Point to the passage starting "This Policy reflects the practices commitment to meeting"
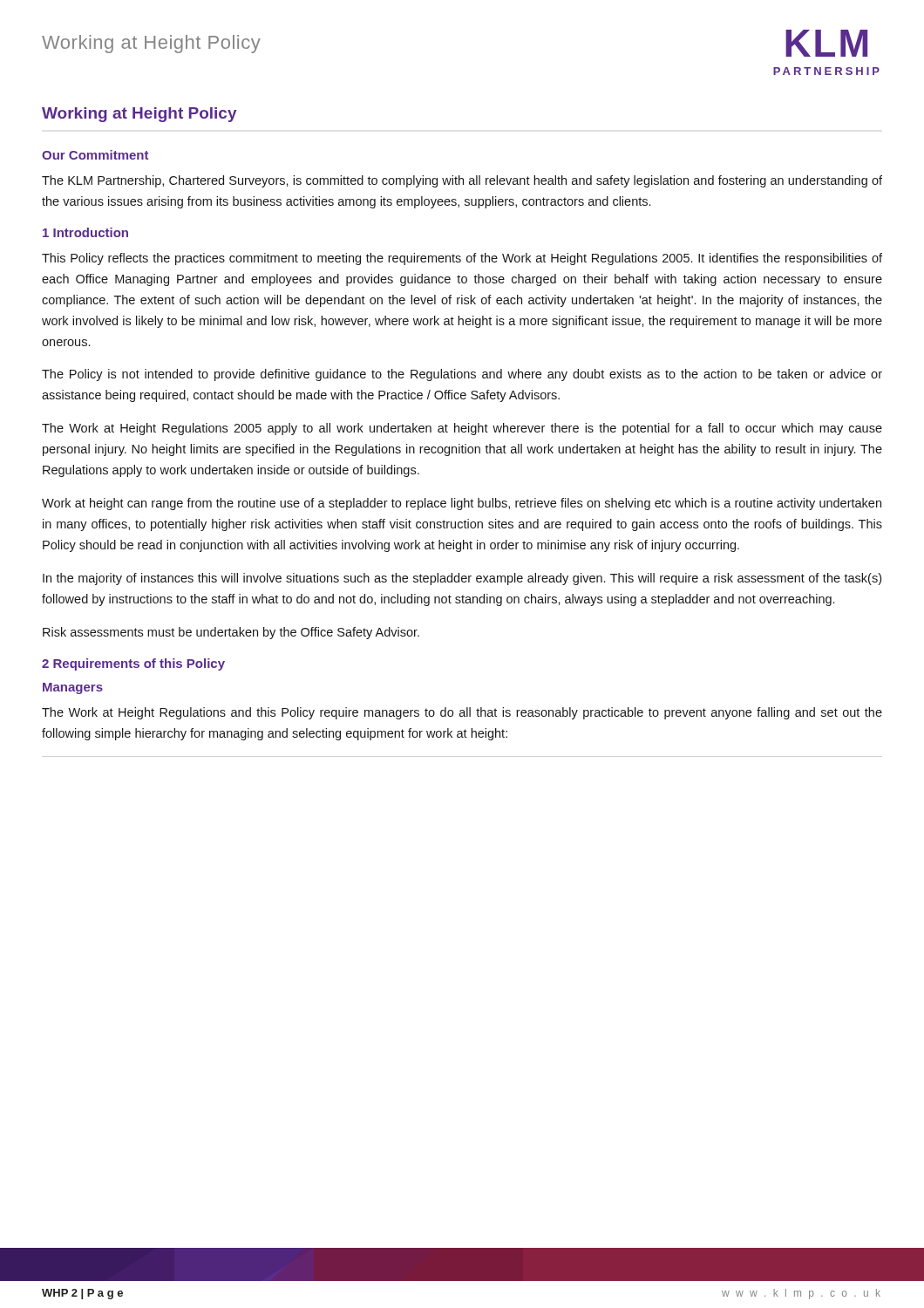924x1308 pixels. (462, 300)
